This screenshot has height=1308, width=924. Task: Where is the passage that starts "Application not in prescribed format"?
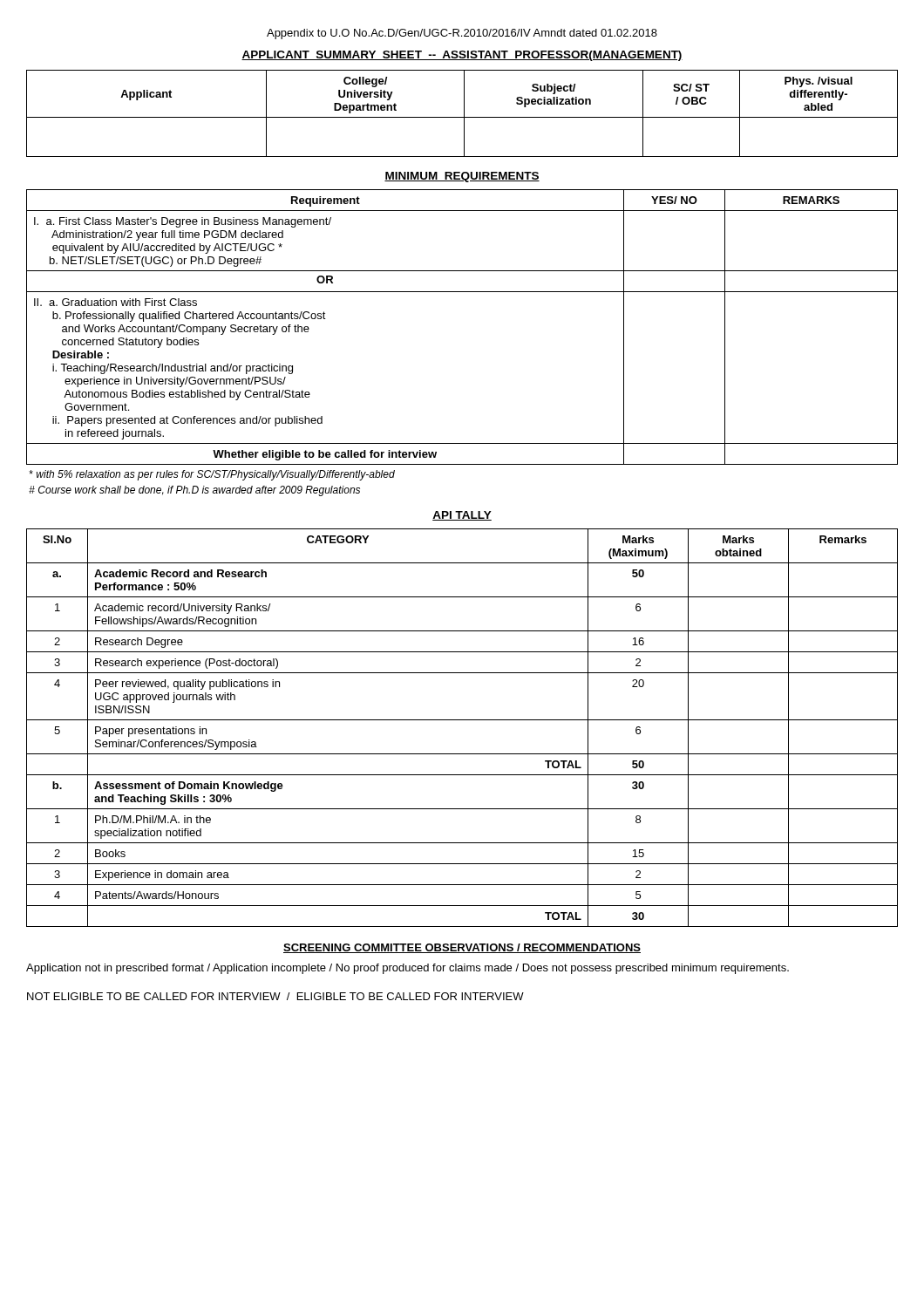point(408,968)
